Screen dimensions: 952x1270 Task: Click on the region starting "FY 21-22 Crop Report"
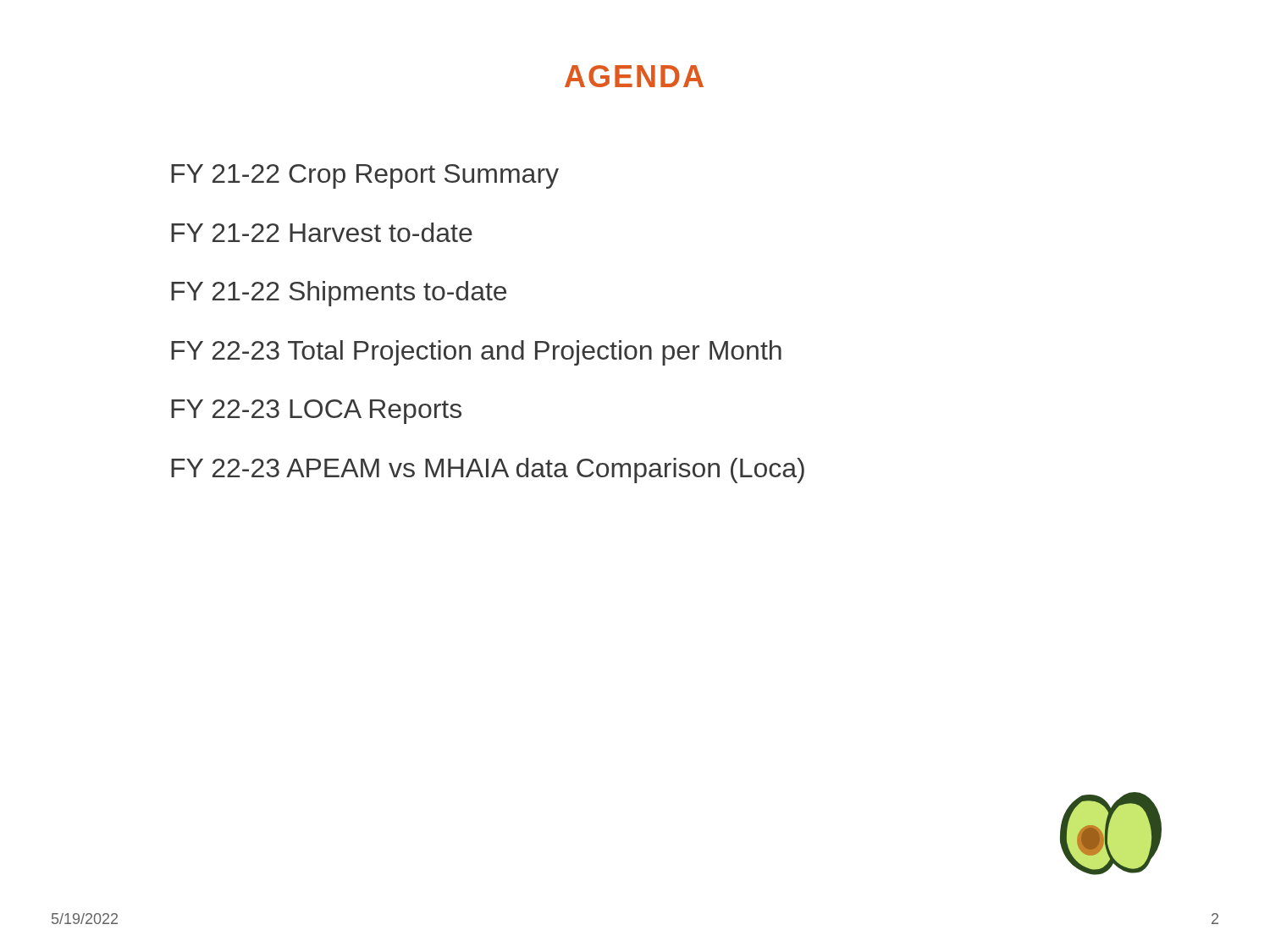(364, 173)
